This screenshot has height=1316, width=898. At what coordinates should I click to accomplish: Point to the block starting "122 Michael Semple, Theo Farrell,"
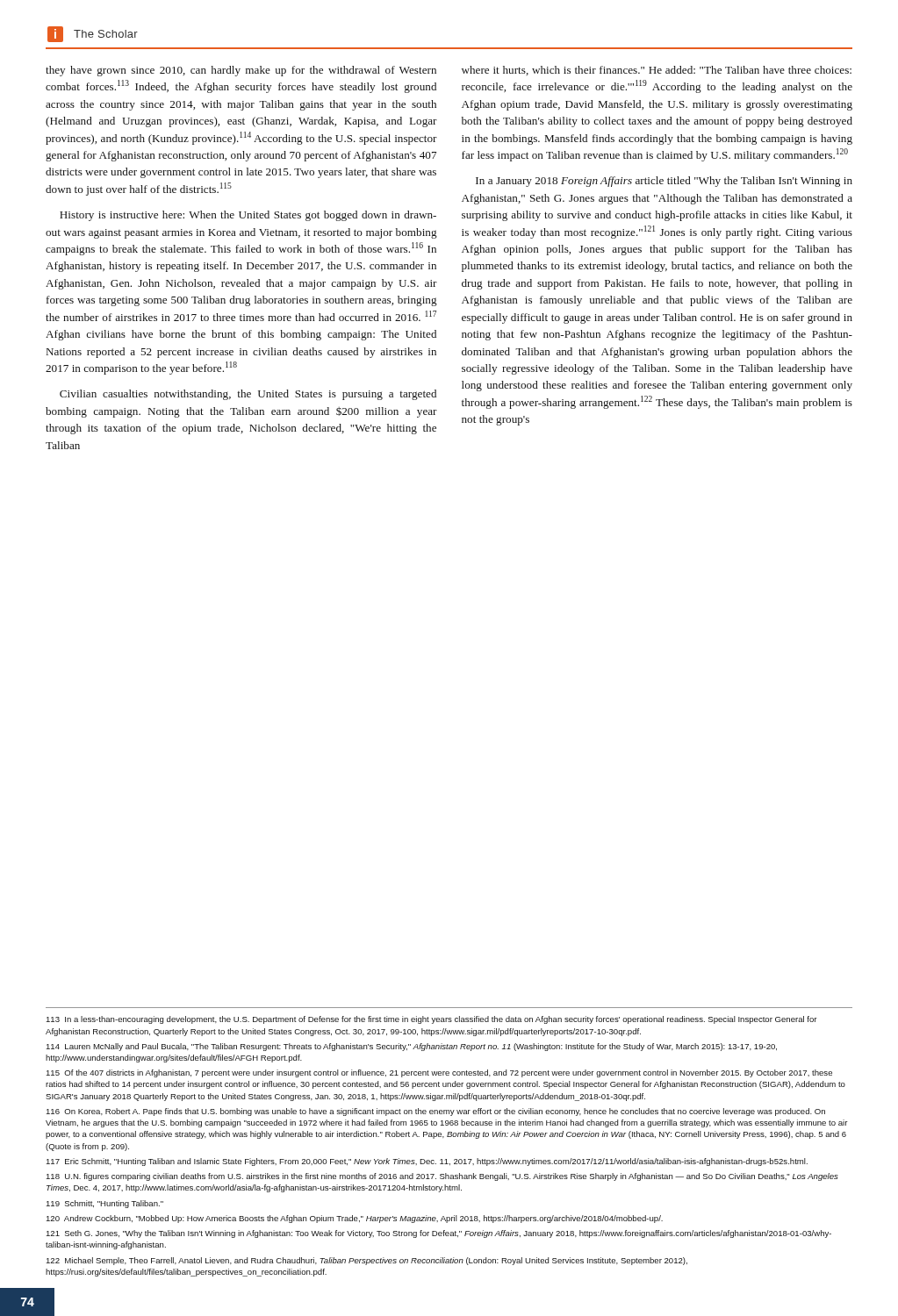[367, 1266]
